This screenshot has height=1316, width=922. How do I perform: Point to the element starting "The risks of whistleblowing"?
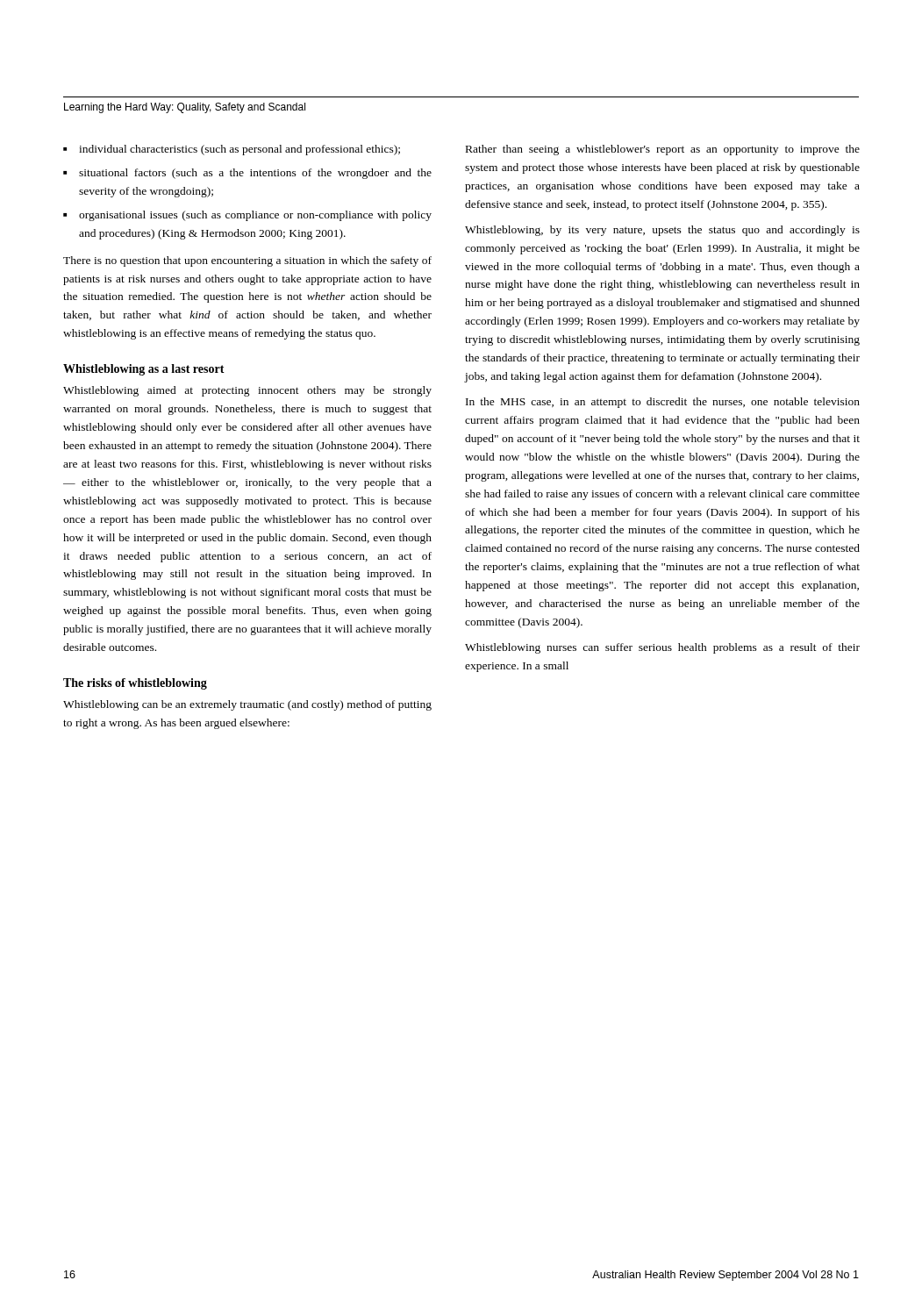pos(135,683)
